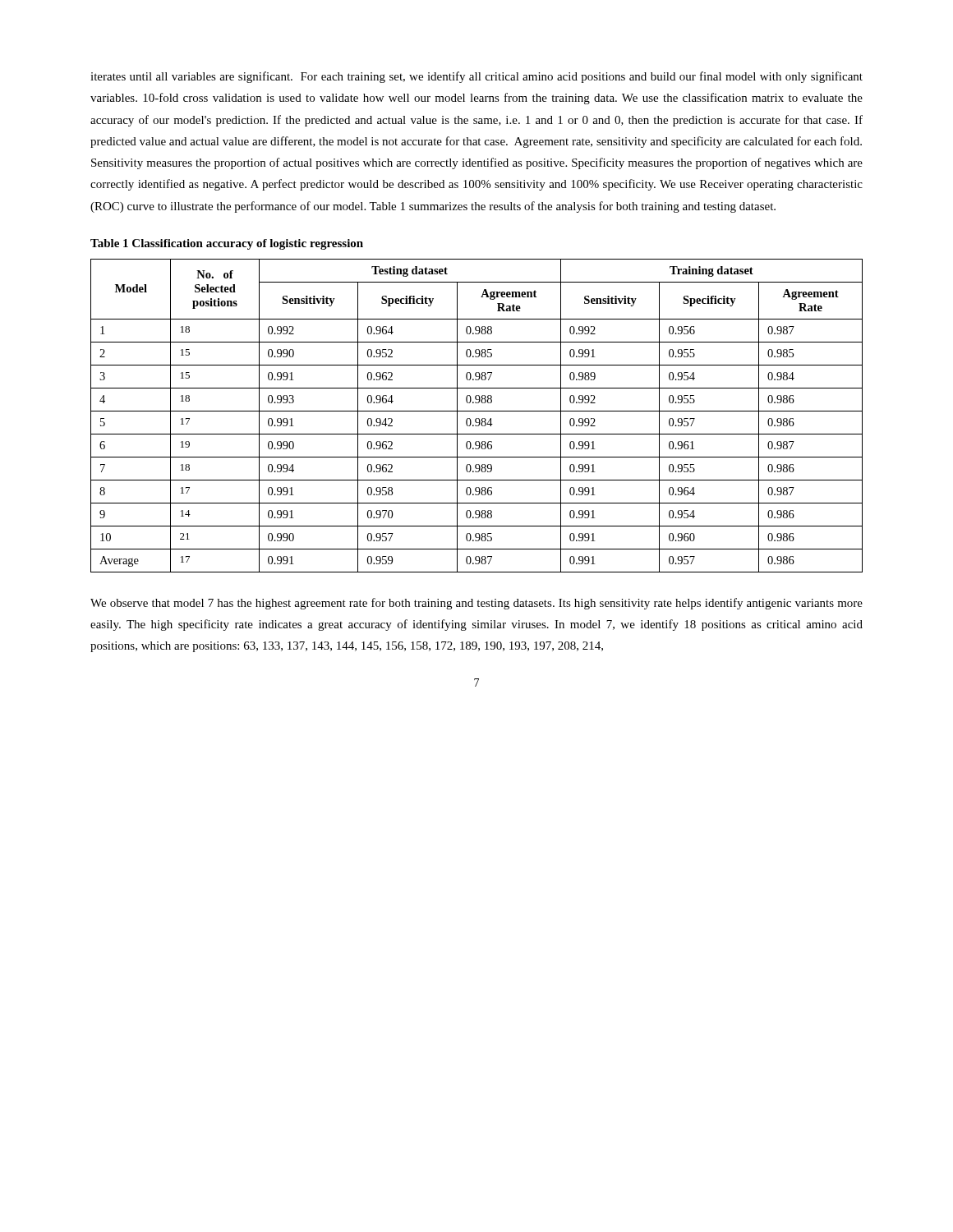
Task: Find the table that mentions "Agreement Rate"
Action: click(476, 415)
